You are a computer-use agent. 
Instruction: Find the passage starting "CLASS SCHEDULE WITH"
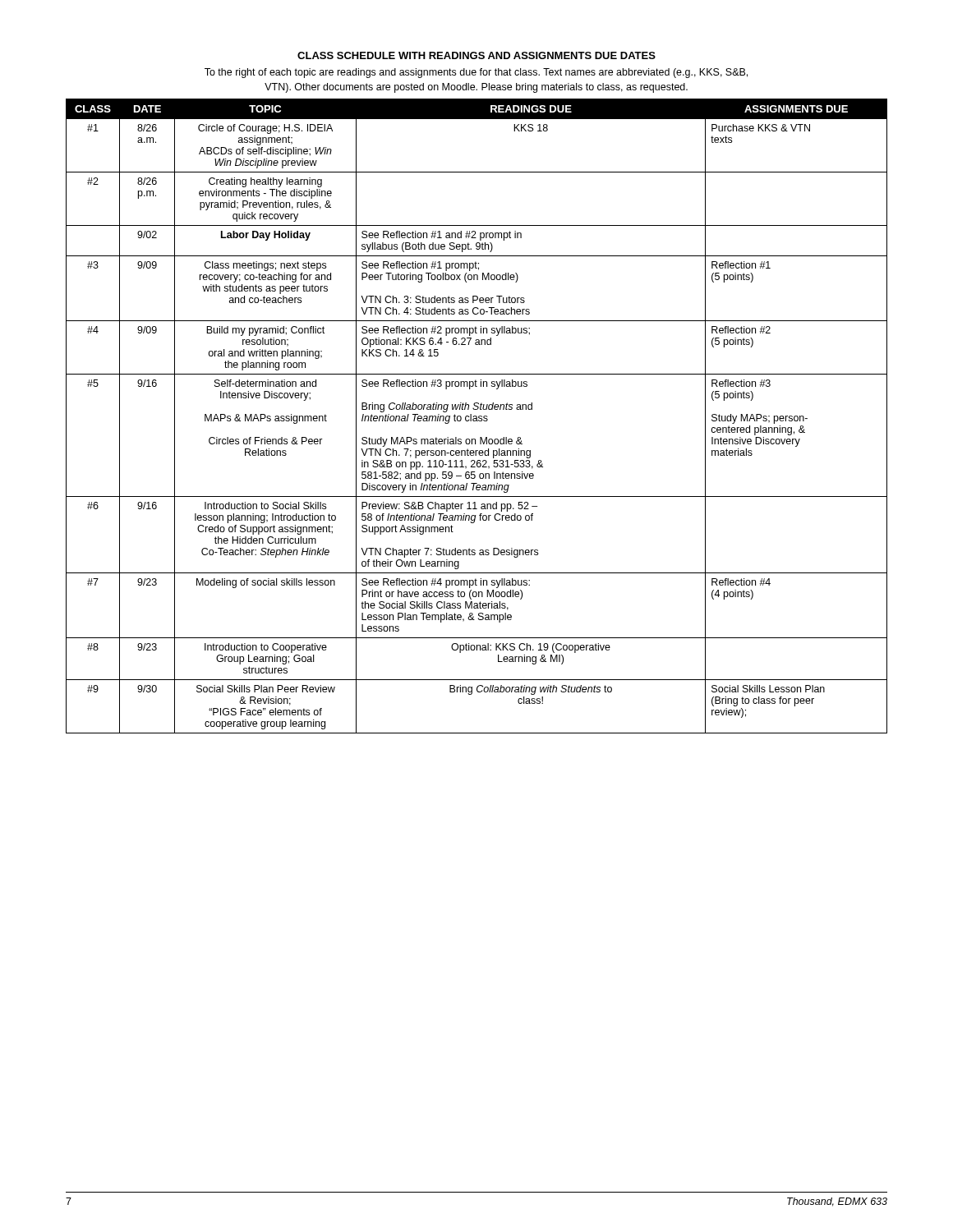(476, 55)
